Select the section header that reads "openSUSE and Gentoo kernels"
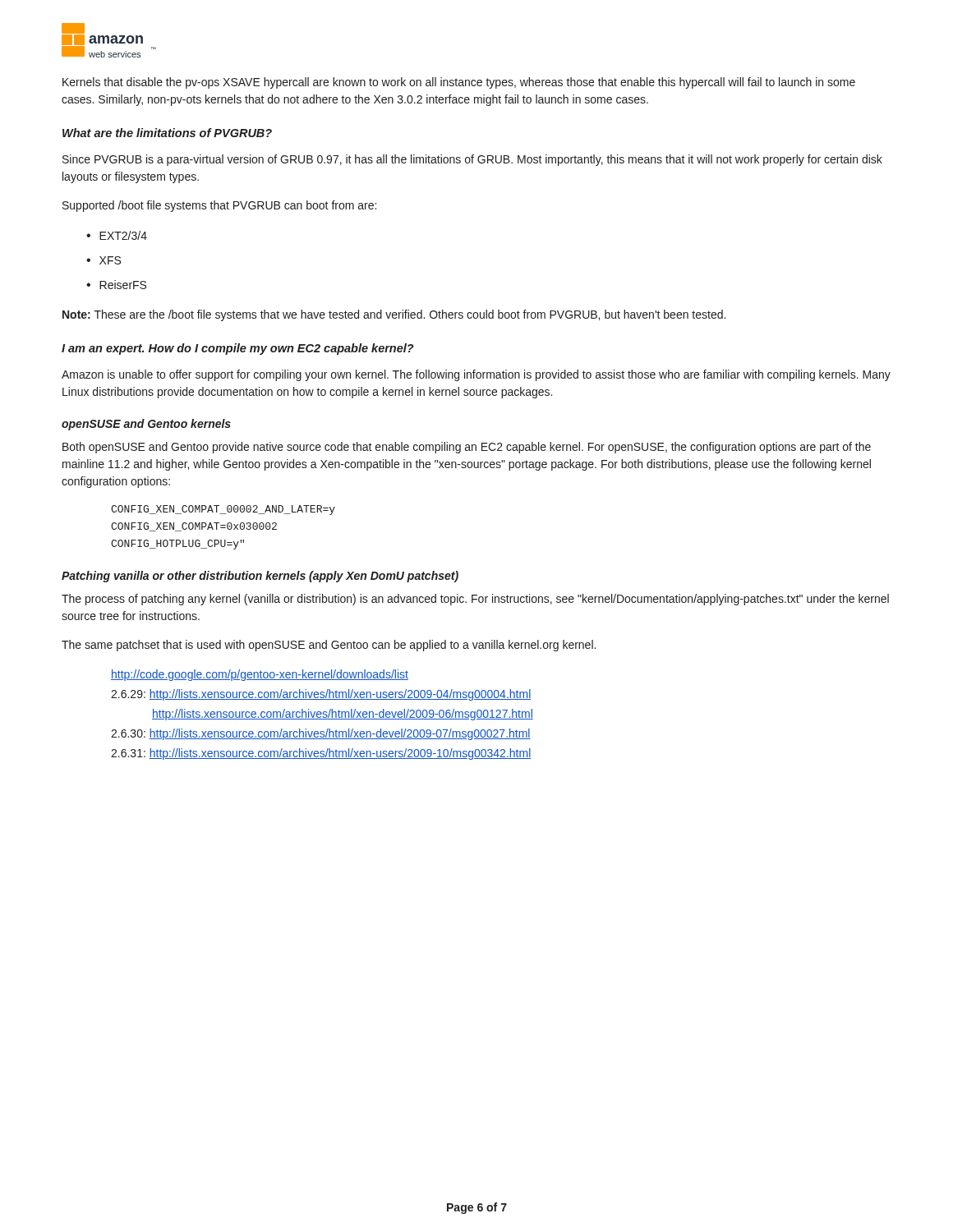The width and height of the screenshot is (953, 1232). point(146,425)
